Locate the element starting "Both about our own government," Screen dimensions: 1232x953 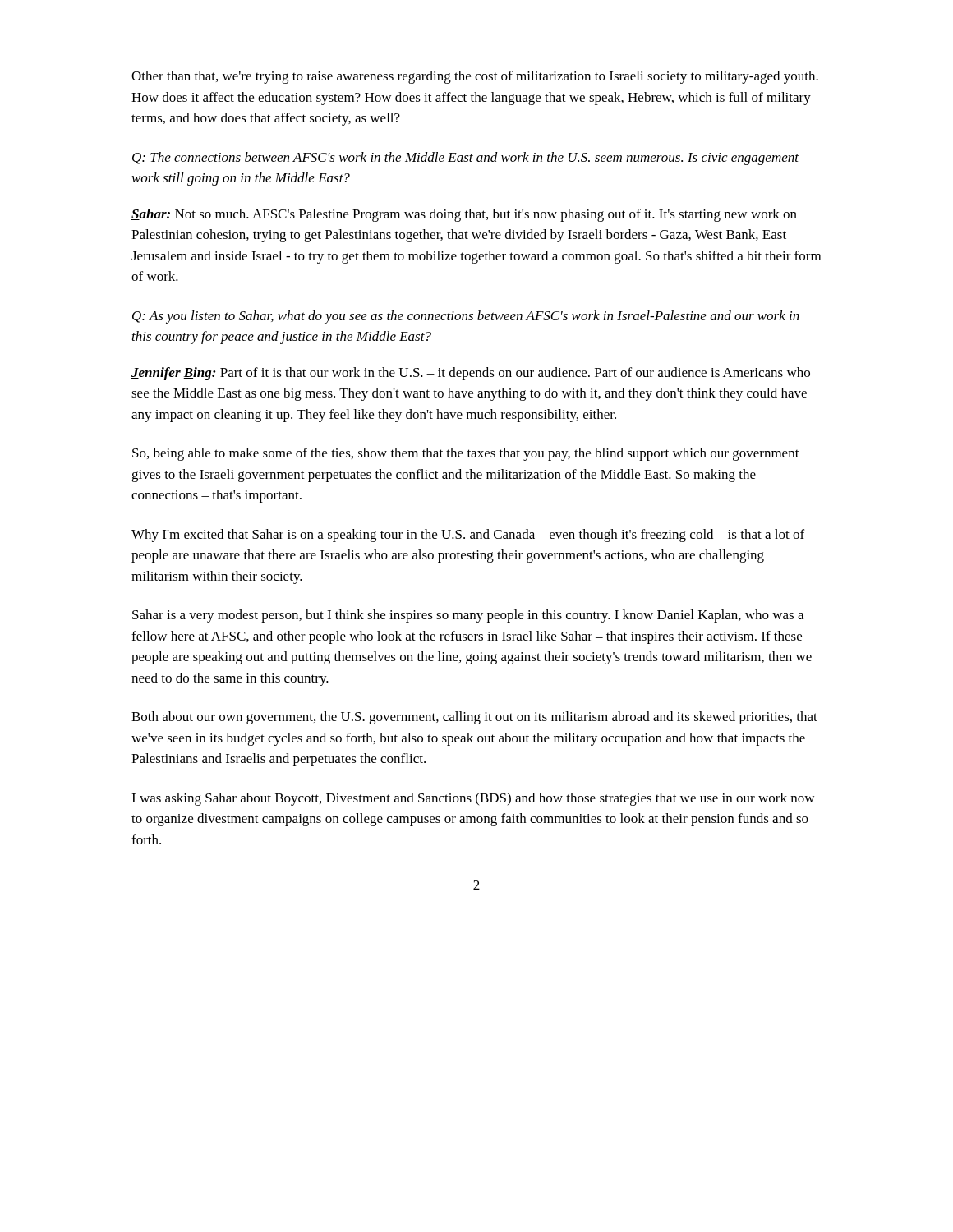coord(474,738)
